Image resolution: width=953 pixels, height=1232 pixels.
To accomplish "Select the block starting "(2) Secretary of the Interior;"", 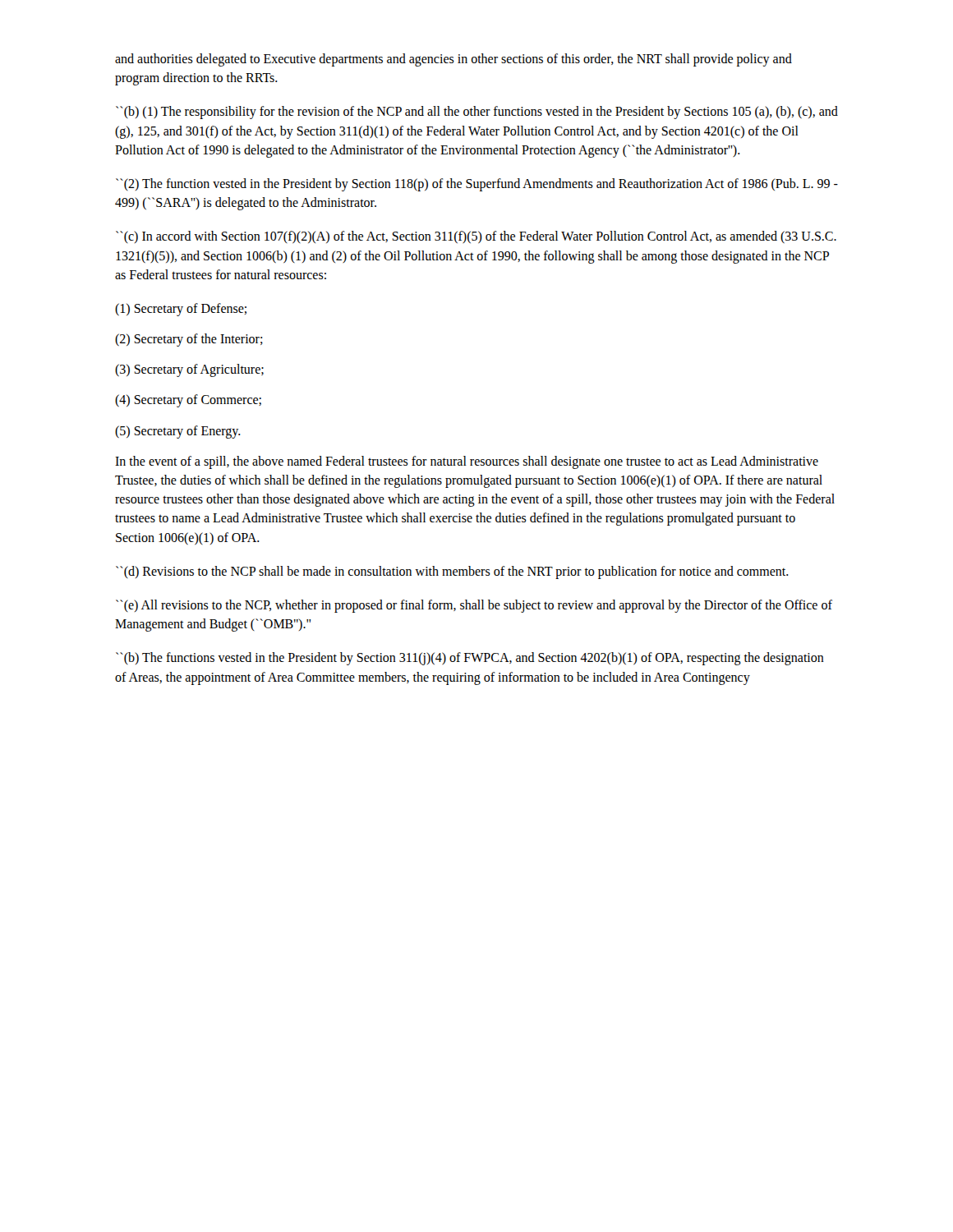I will coord(189,339).
